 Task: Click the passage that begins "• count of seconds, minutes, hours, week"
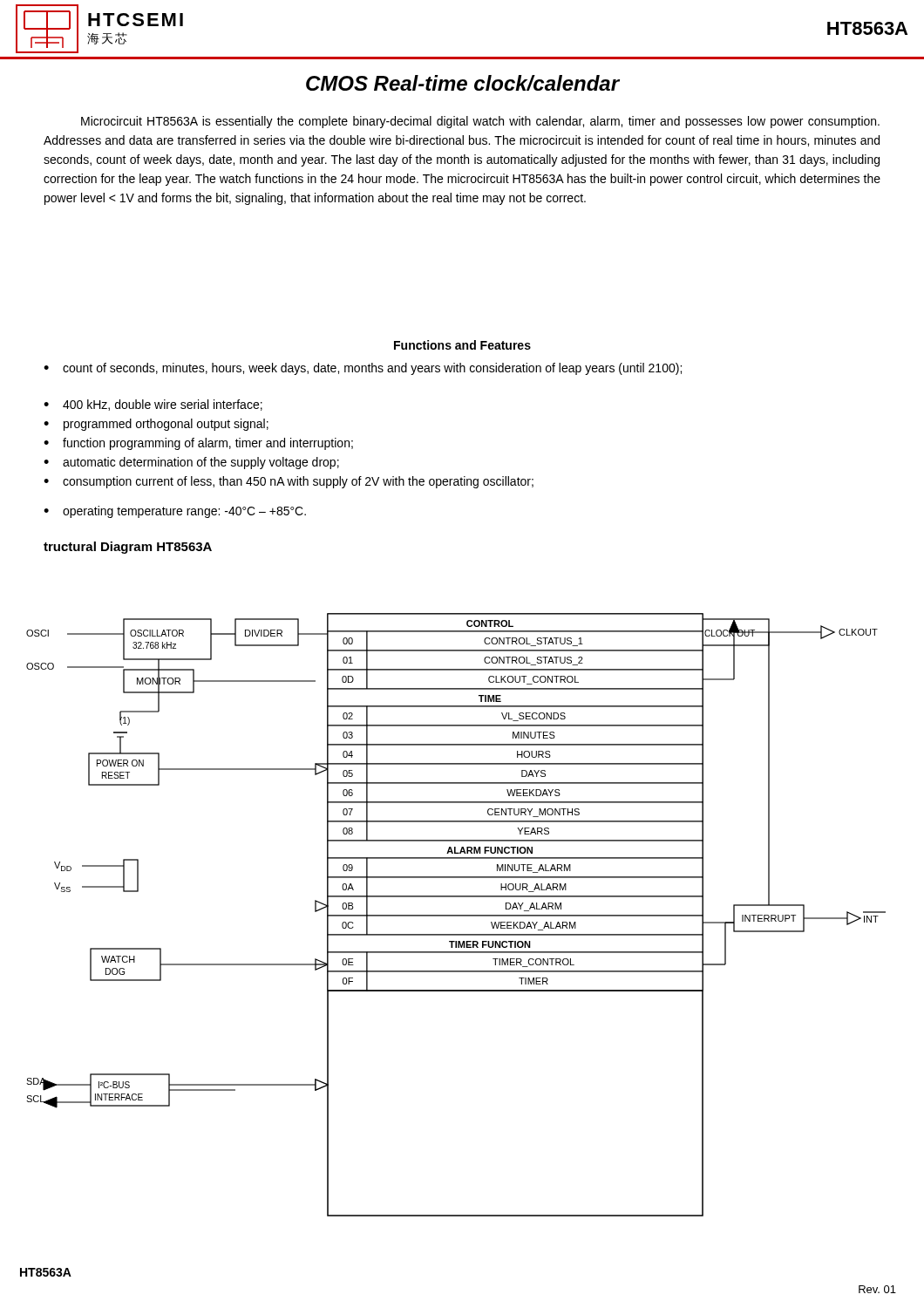pos(363,369)
